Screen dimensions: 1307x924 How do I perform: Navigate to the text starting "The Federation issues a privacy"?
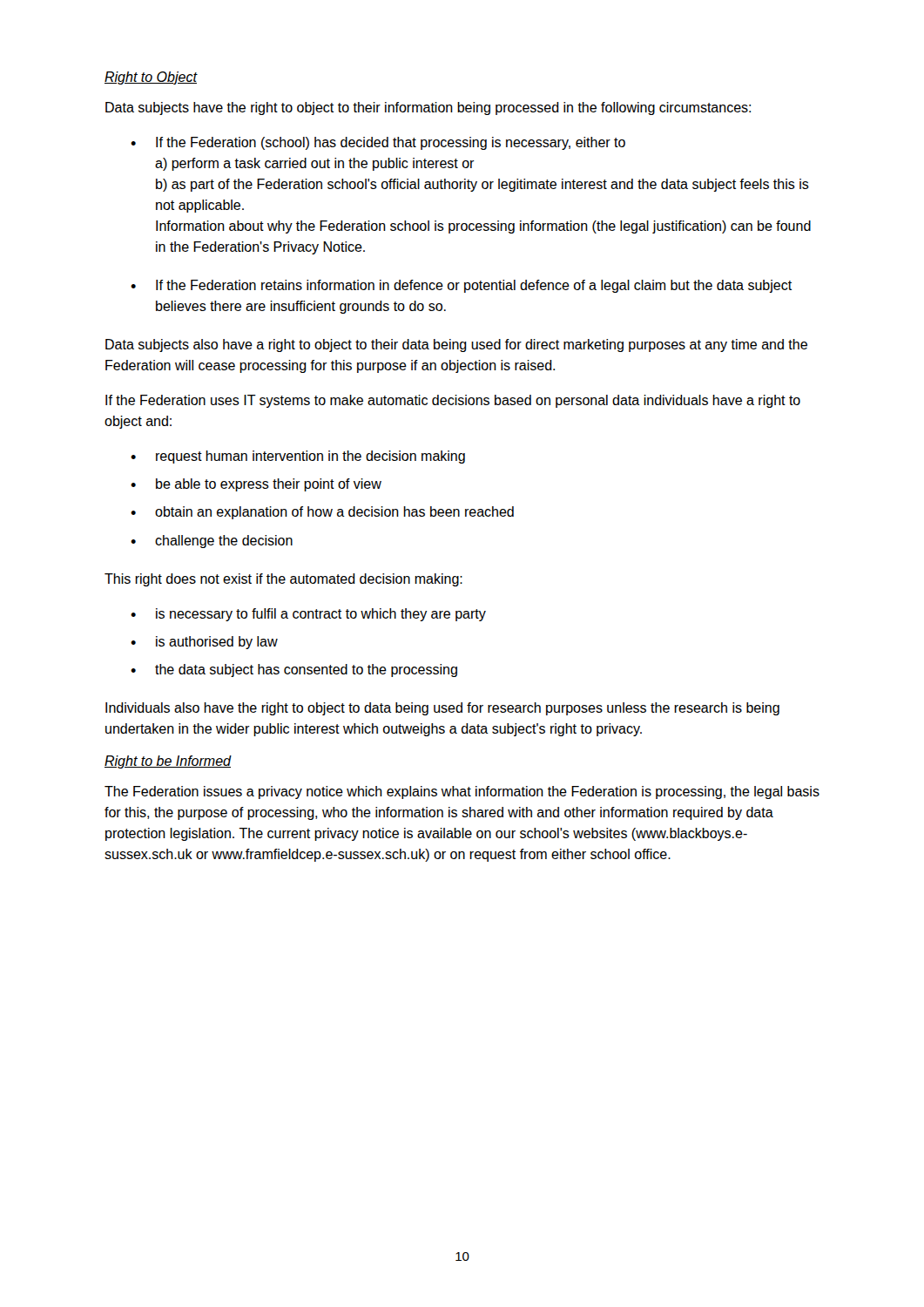(x=462, y=823)
